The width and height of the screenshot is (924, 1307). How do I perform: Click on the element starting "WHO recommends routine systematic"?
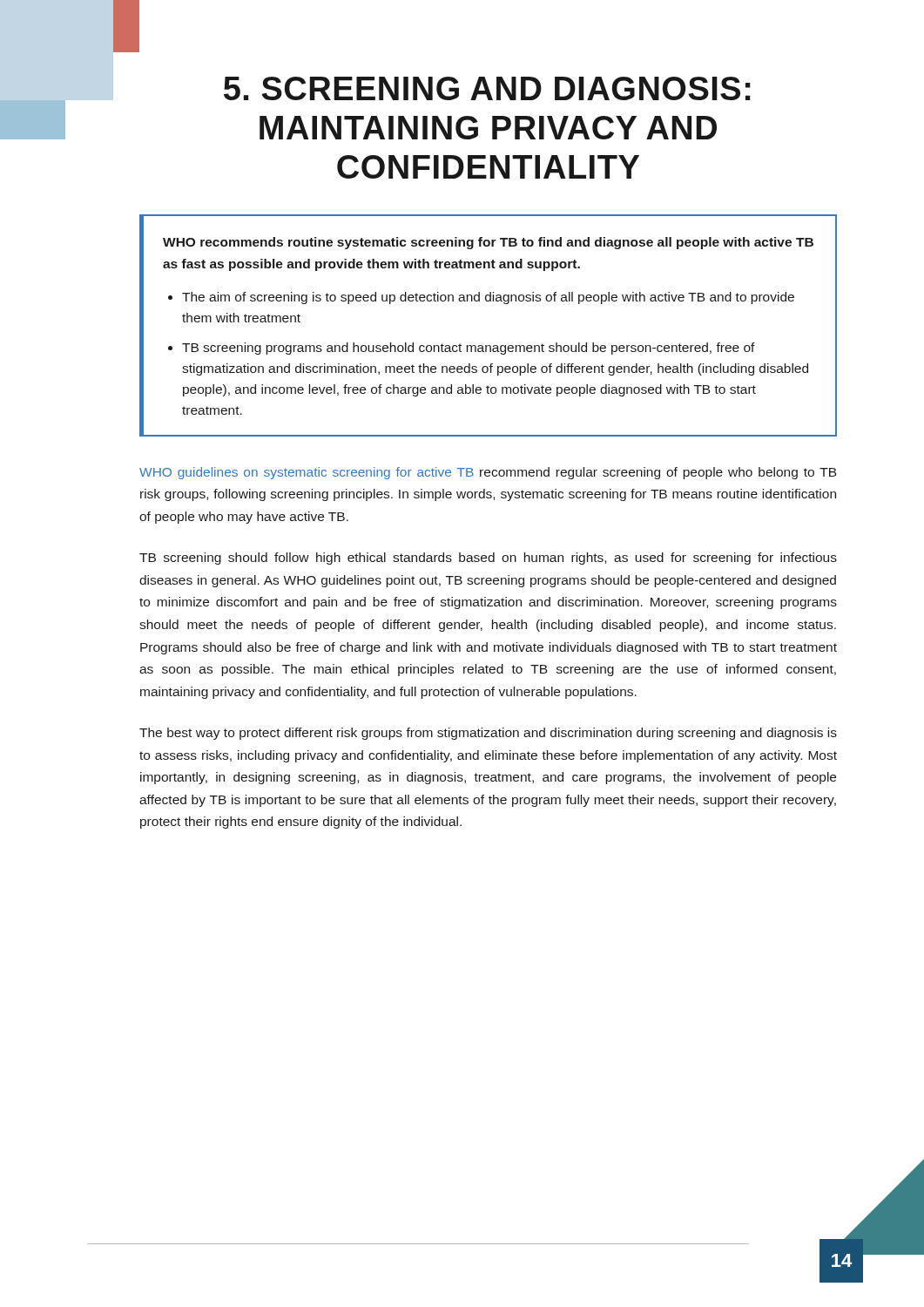coord(488,325)
